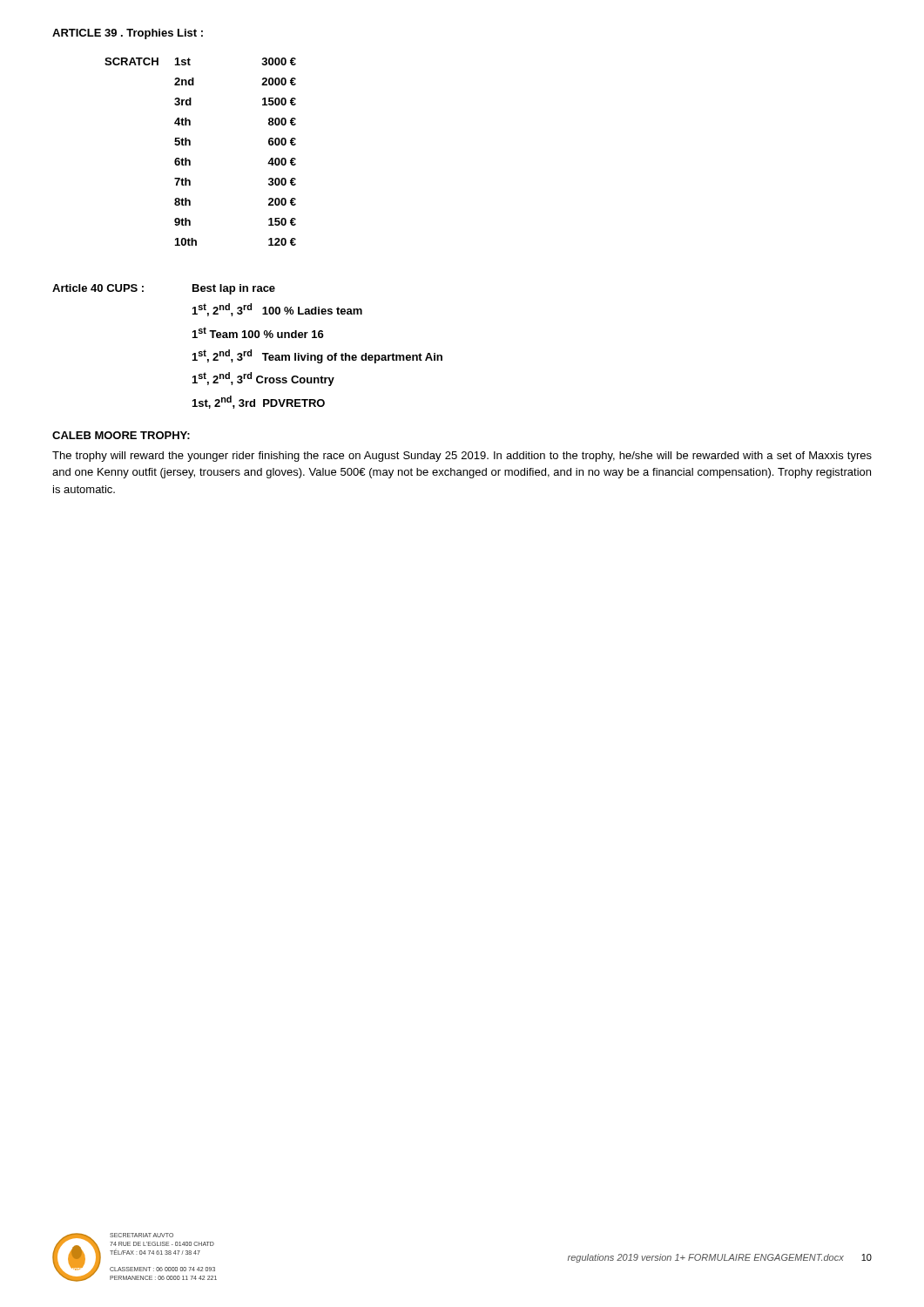924x1307 pixels.
Task: Locate the table with the text "SCRATCH 1st 3000 € 2nd"
Action: coord(488,155)
